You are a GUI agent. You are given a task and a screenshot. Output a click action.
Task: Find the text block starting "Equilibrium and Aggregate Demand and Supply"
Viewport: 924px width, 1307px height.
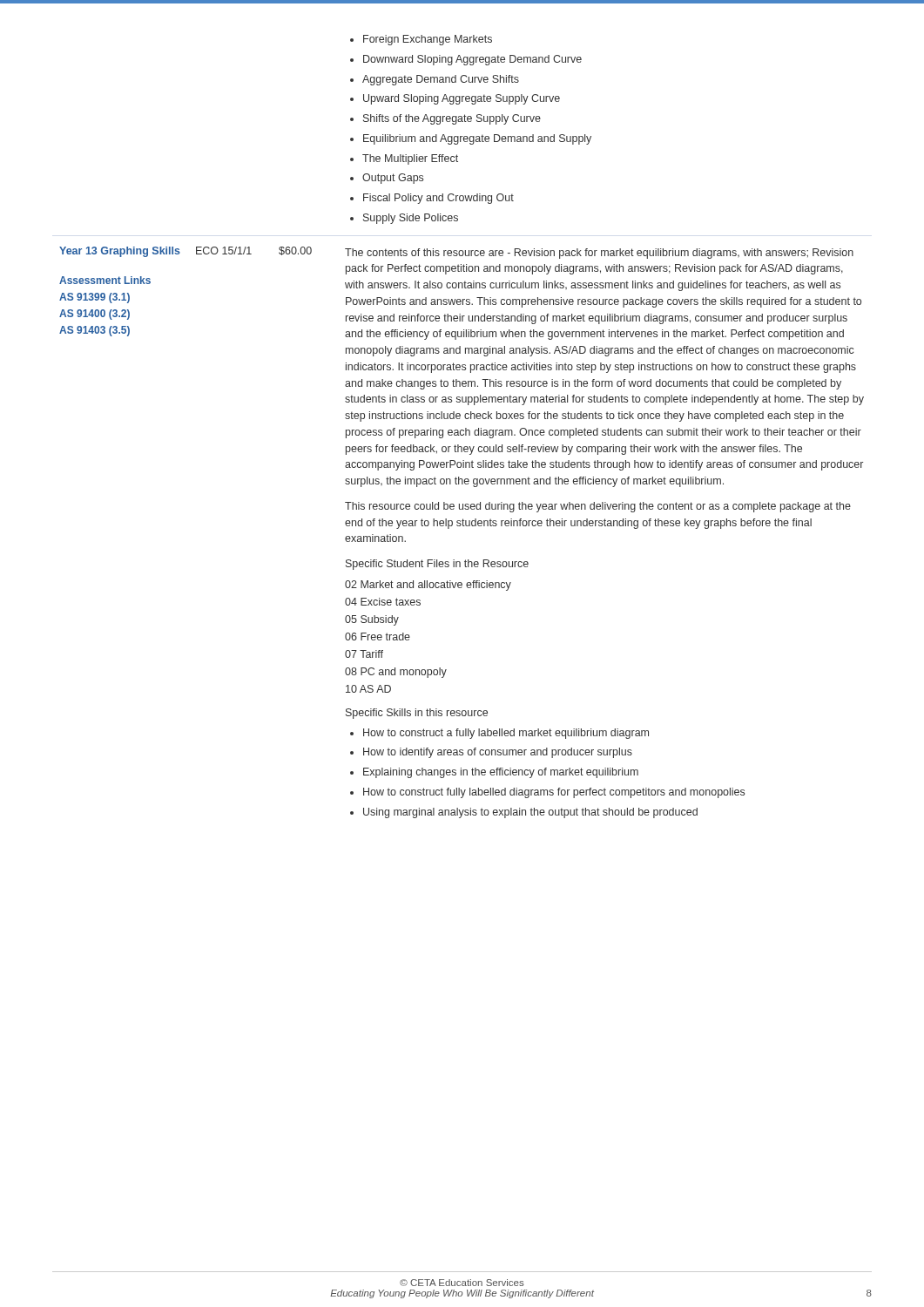(x=477, y=138)
